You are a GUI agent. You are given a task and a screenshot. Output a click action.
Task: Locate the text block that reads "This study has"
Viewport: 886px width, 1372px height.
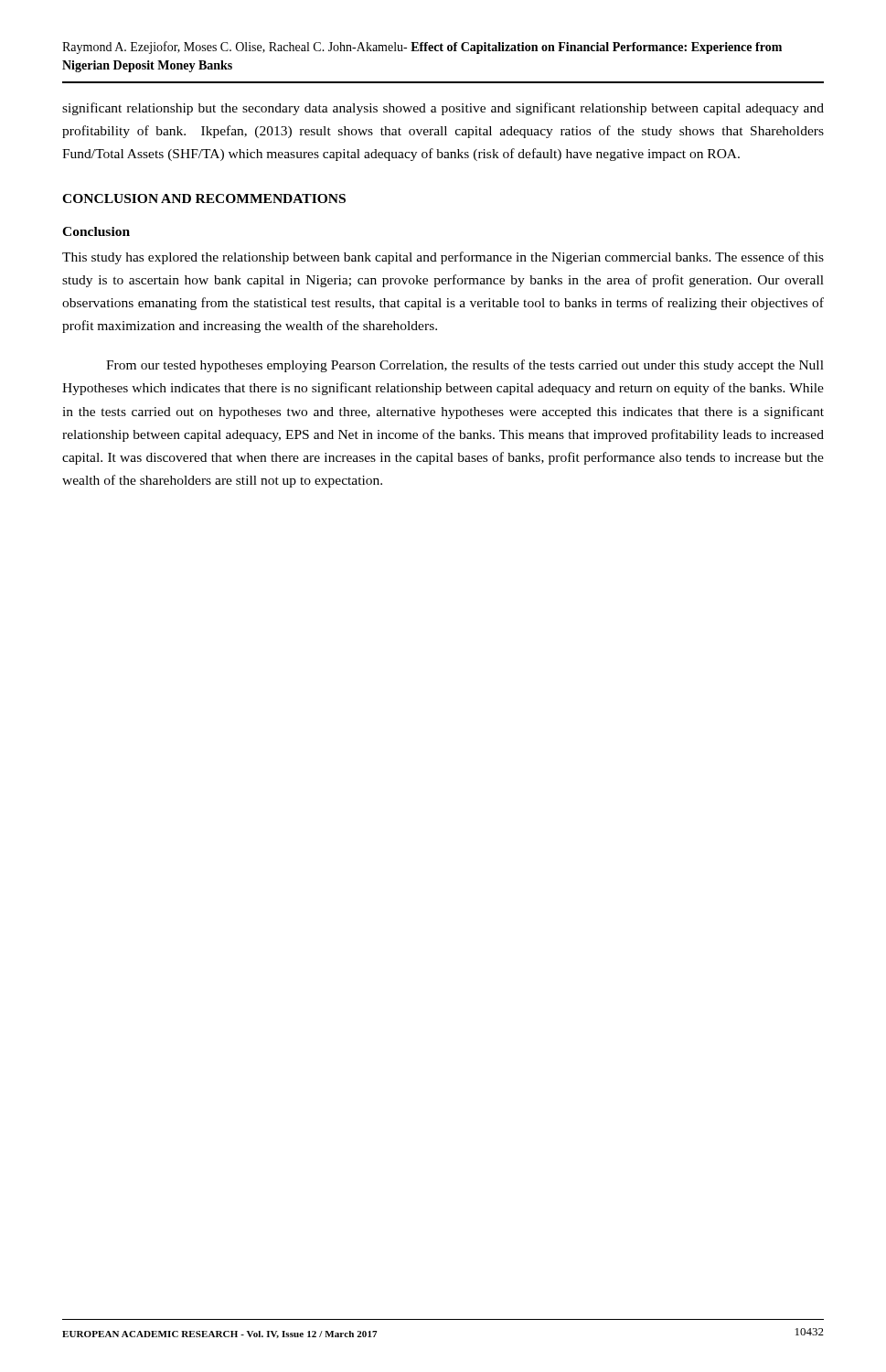443,291
